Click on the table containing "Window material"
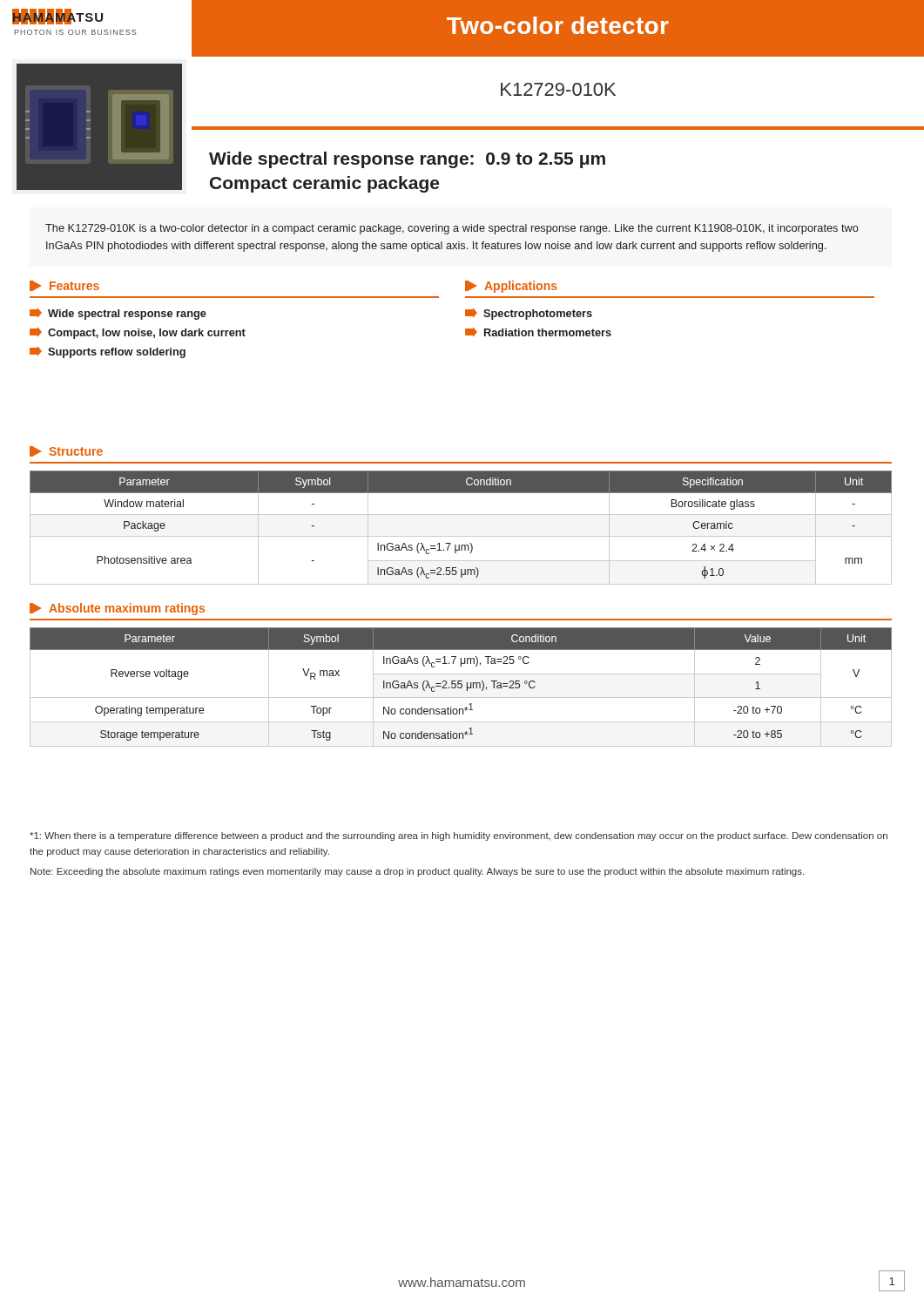924x1307 pixels. pos(461,528)
